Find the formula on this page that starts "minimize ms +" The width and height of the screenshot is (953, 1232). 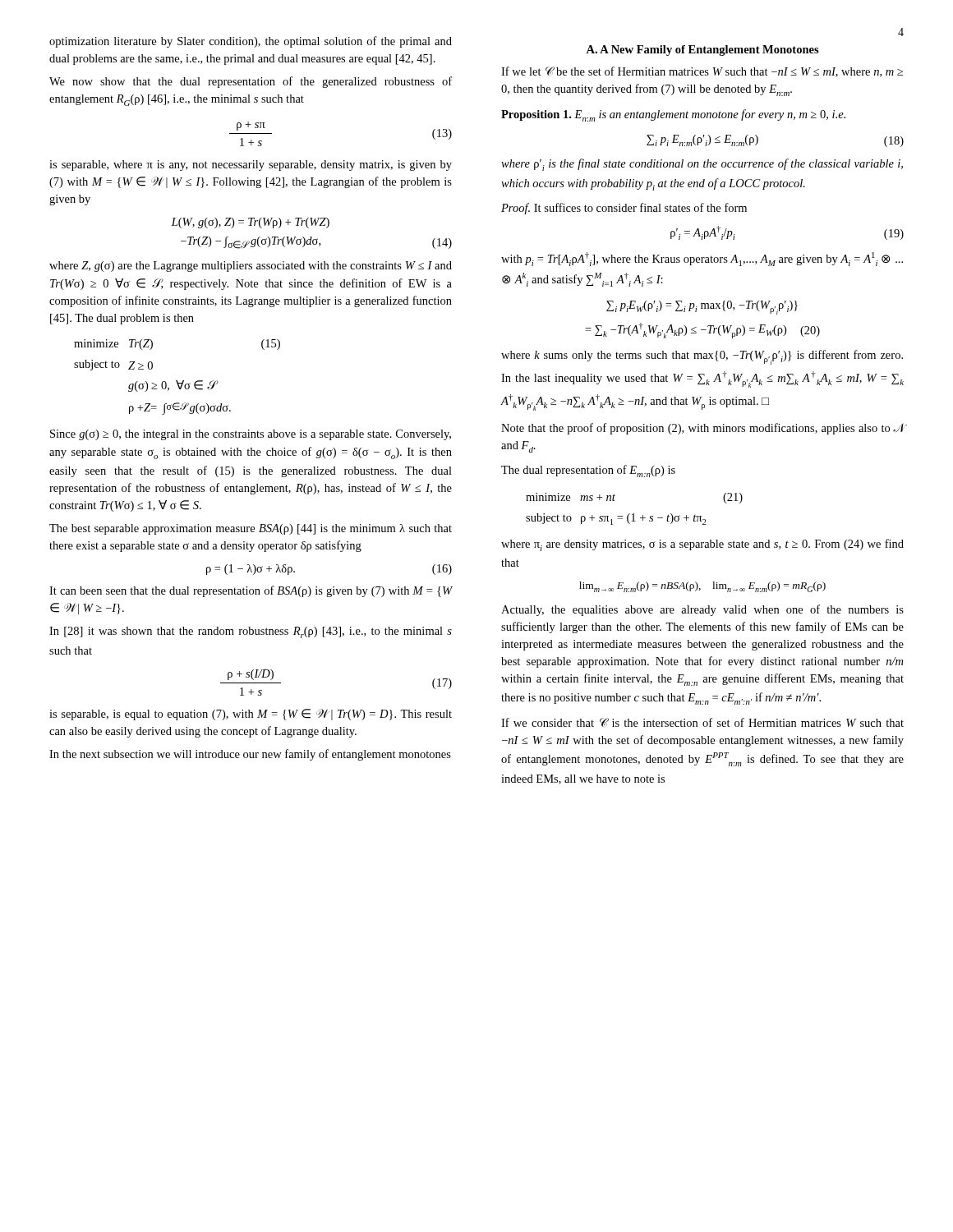pyautogui.click(x=702, y=509)
